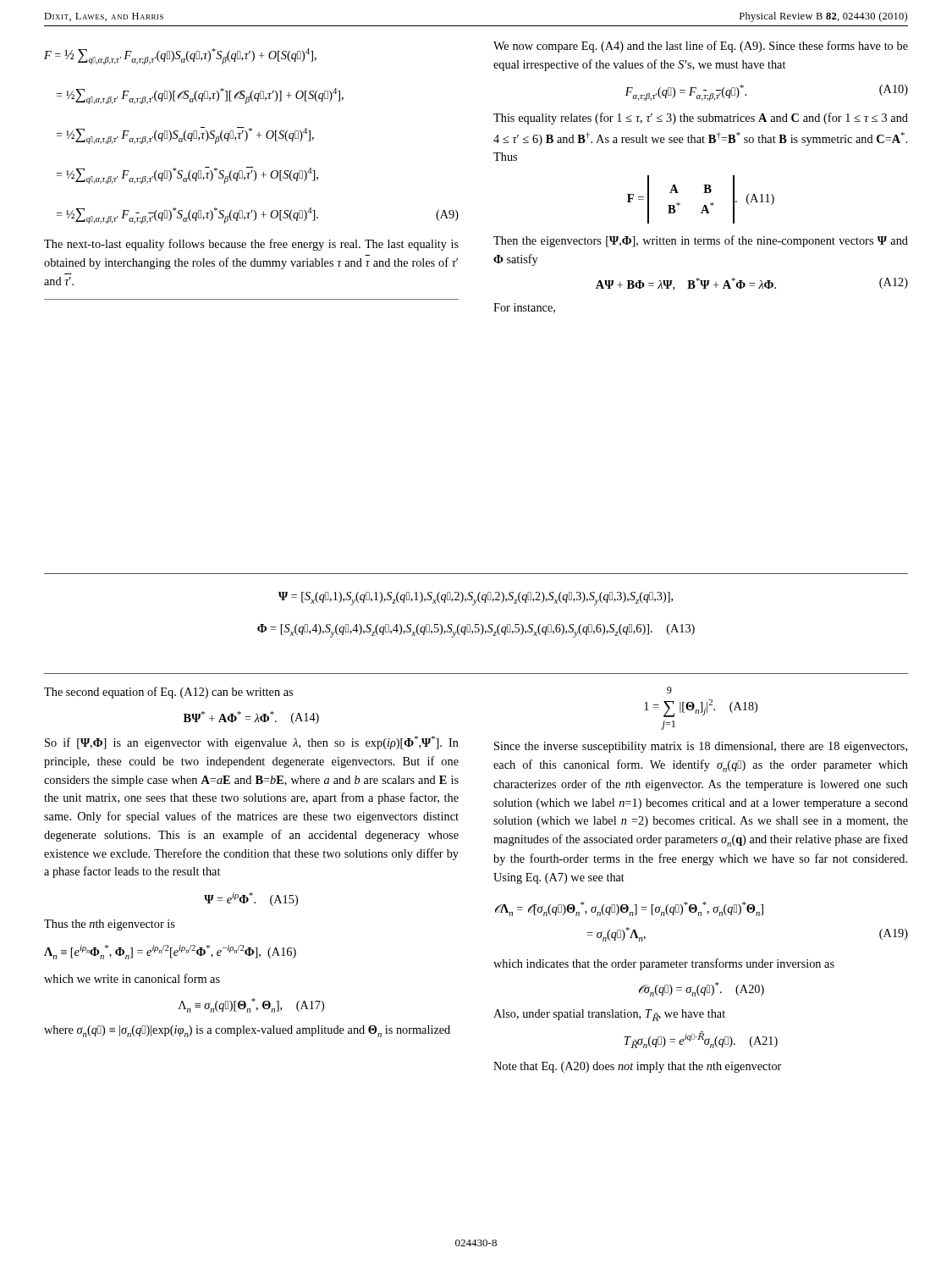The image size is (952, 1270).
Task: Locate the block of text that opens with "Thus the nth"
Action: coord(110,923)
